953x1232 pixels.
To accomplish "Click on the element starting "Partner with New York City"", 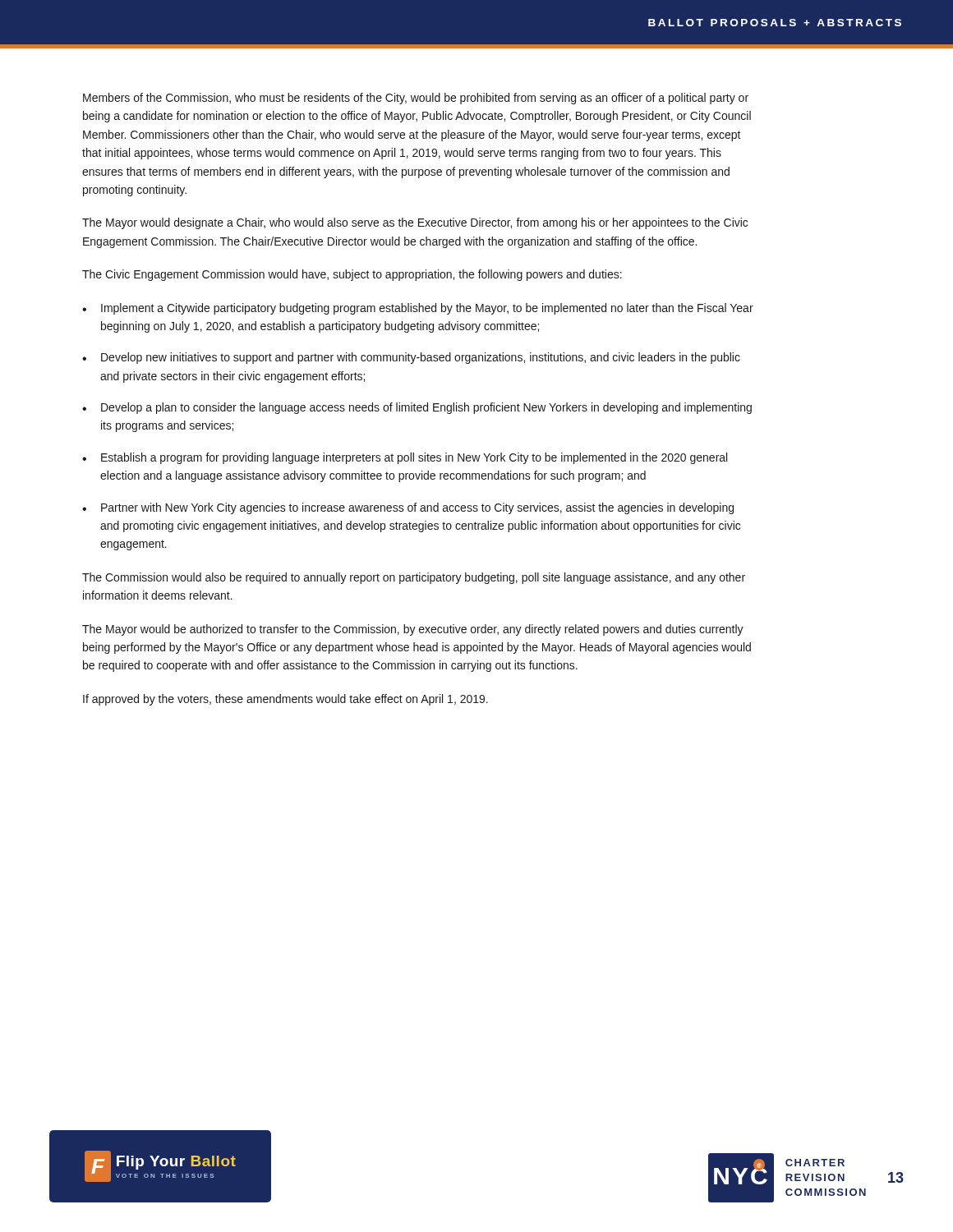I will 421,526.
